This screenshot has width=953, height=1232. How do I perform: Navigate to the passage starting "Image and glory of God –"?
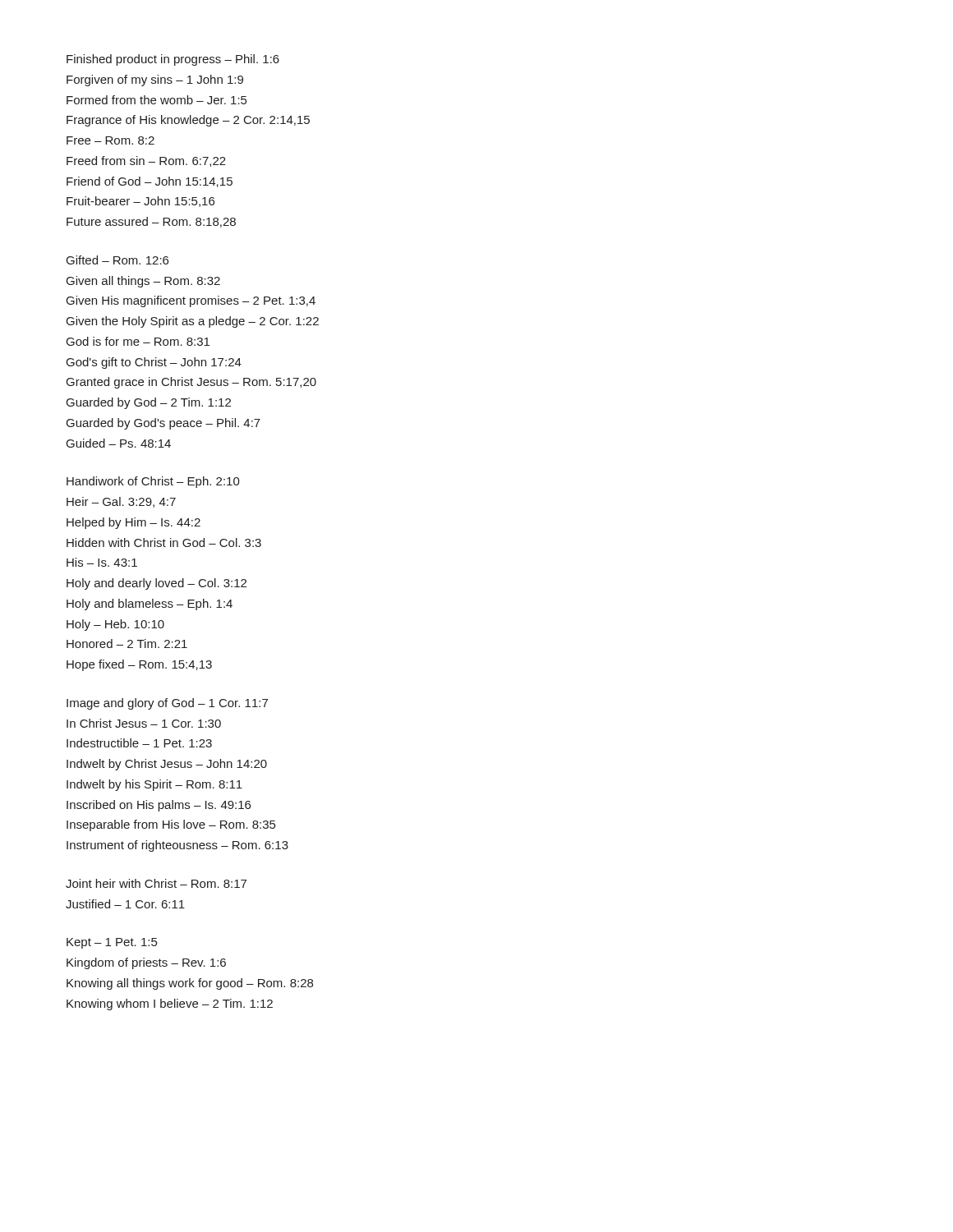point(167,704)
